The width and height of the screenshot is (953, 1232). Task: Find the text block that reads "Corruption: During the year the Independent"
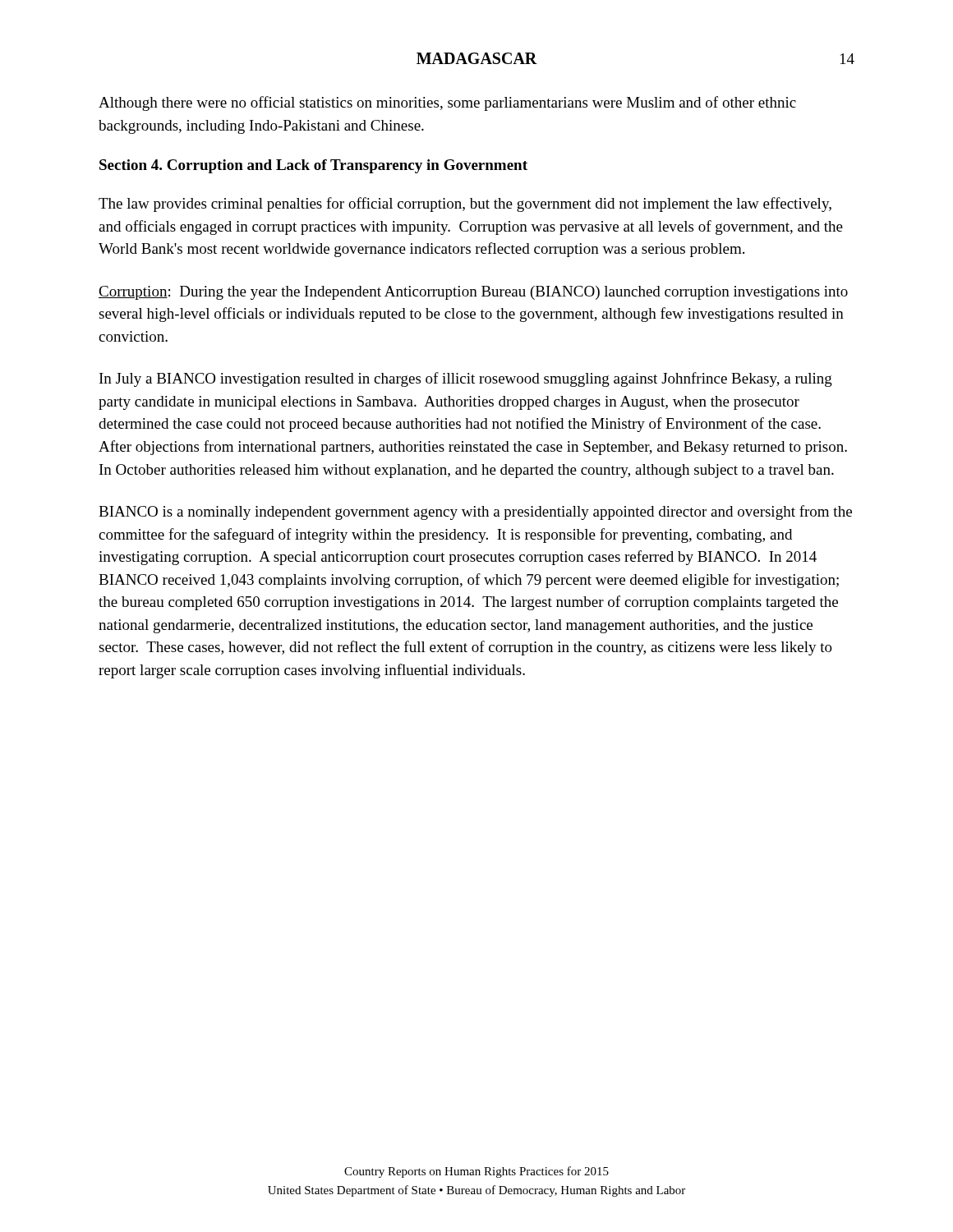(x=473, y=314)
